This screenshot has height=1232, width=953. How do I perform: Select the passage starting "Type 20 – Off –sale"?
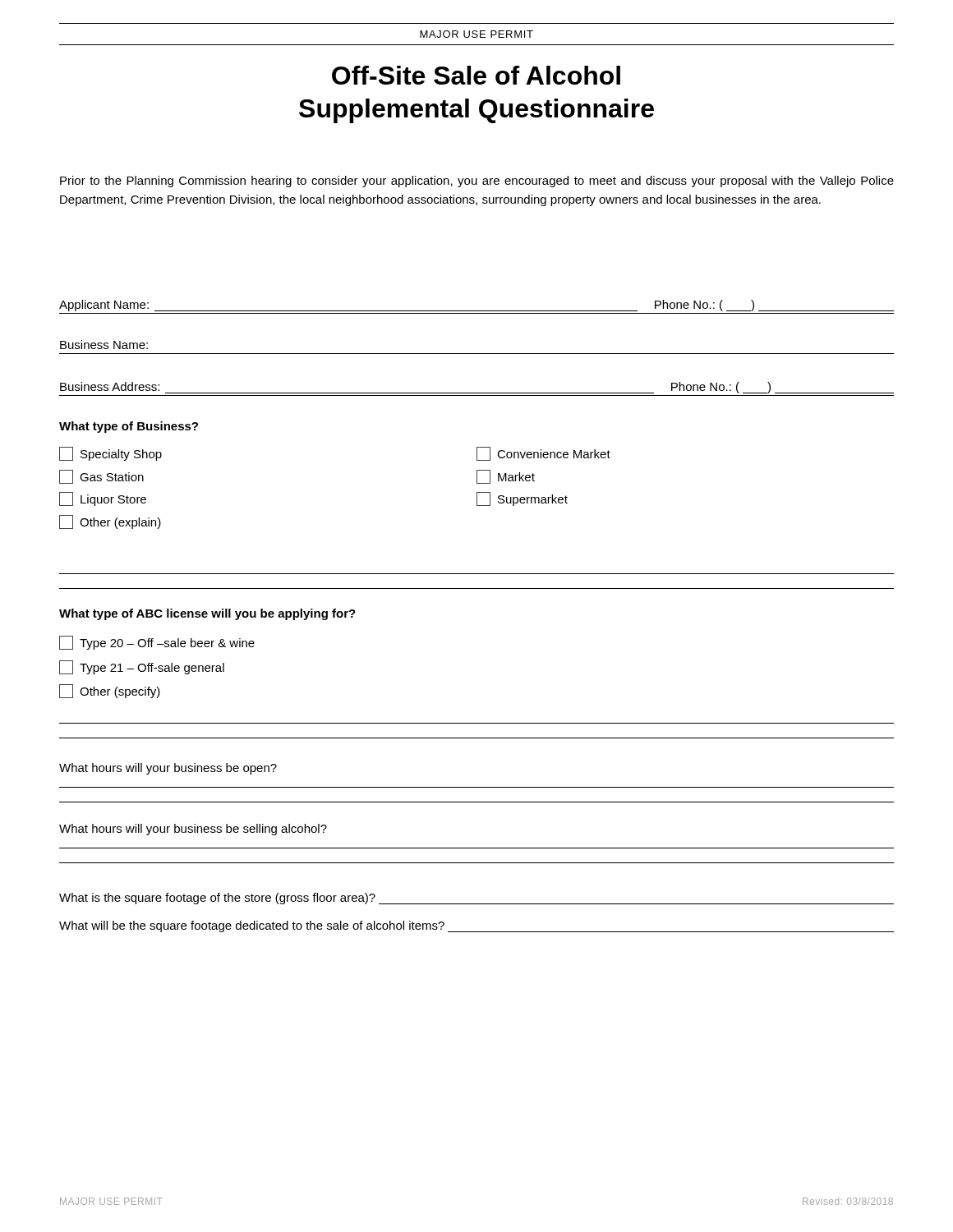(157, 643)
